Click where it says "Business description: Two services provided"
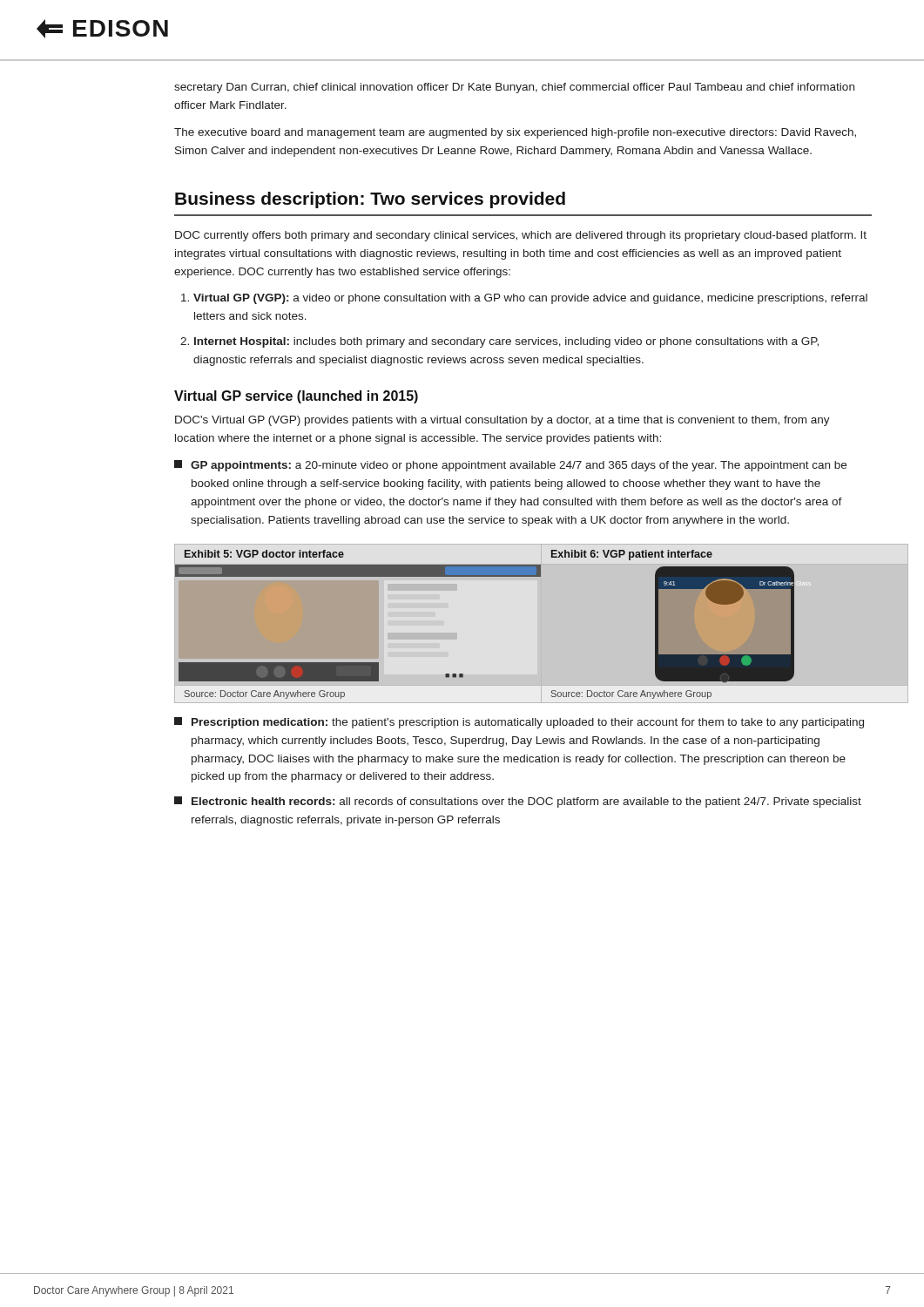 [523, 198]
